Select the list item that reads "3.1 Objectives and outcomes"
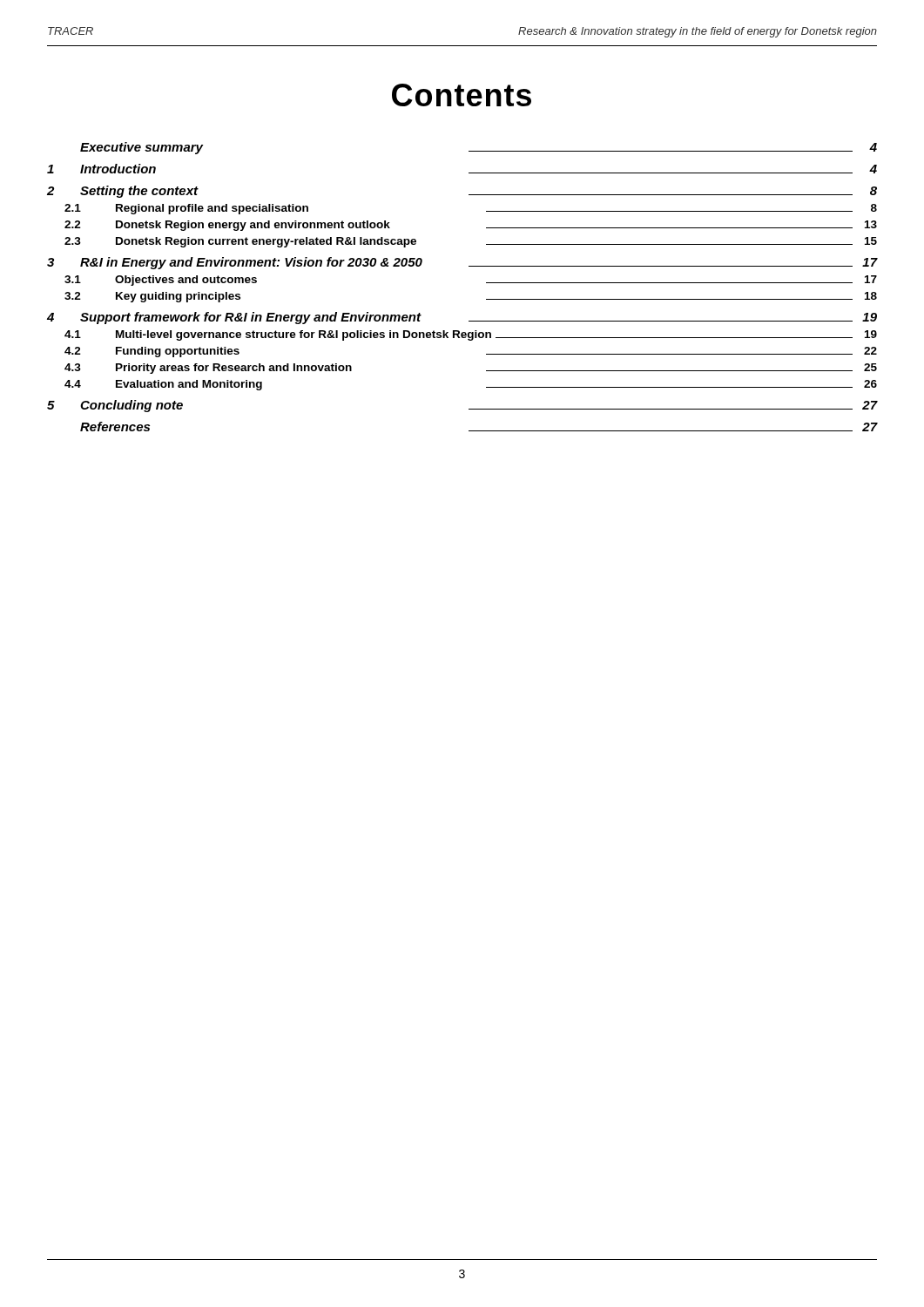924x1307 pixels. pos(183,280)
